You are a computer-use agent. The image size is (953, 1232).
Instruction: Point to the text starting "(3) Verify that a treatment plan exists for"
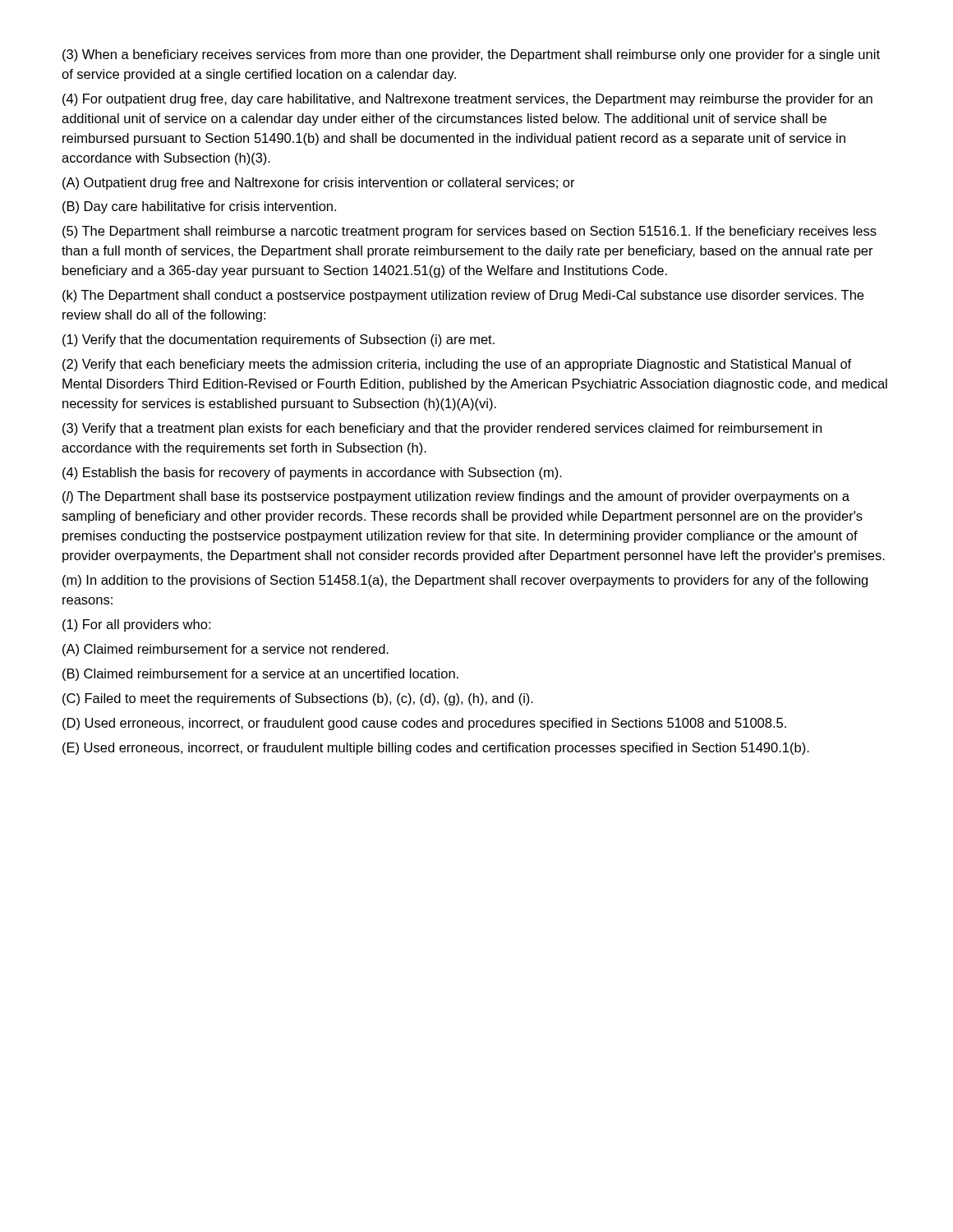tap(476, 438)
